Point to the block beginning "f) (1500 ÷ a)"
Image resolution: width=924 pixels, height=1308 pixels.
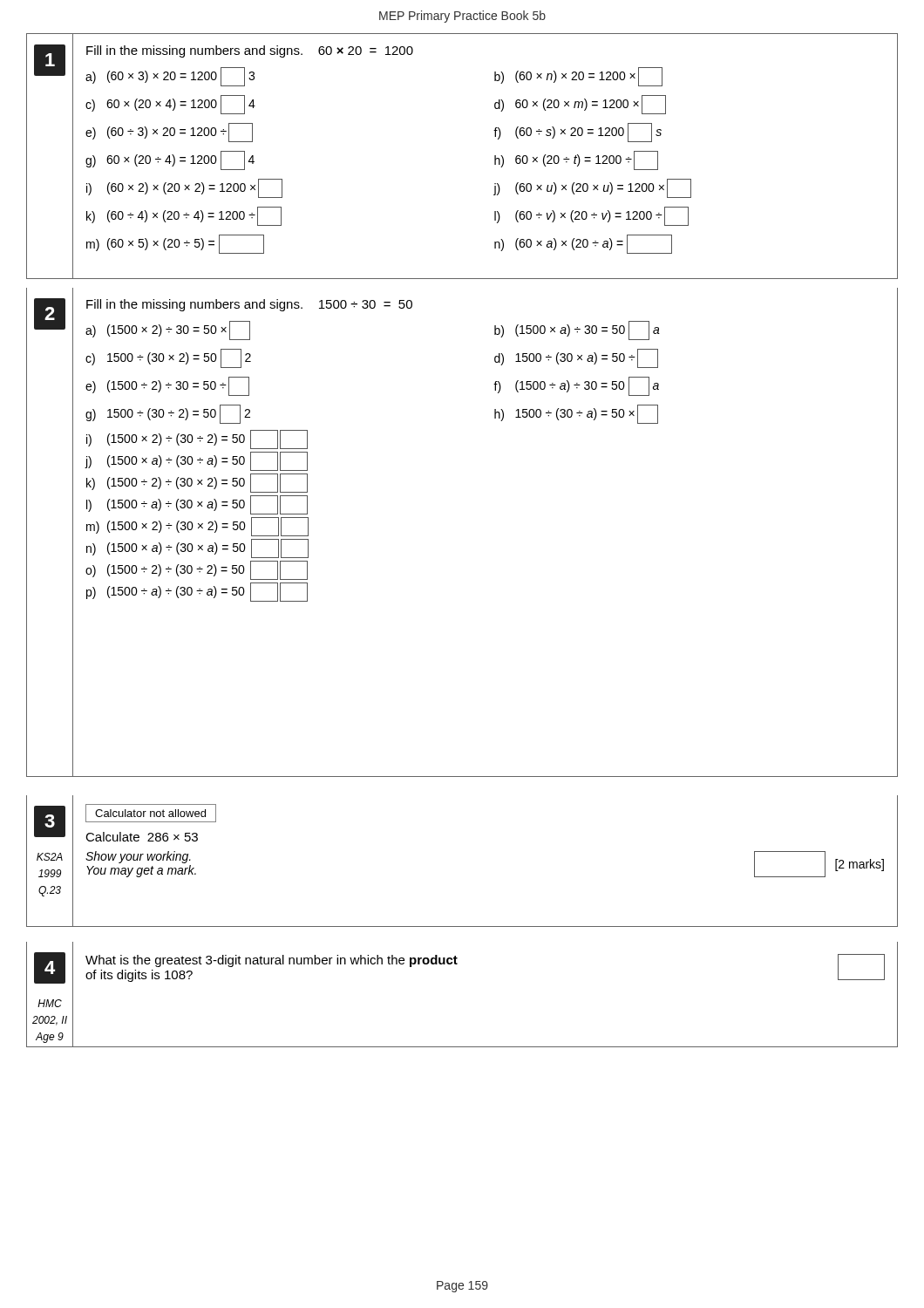577,386
